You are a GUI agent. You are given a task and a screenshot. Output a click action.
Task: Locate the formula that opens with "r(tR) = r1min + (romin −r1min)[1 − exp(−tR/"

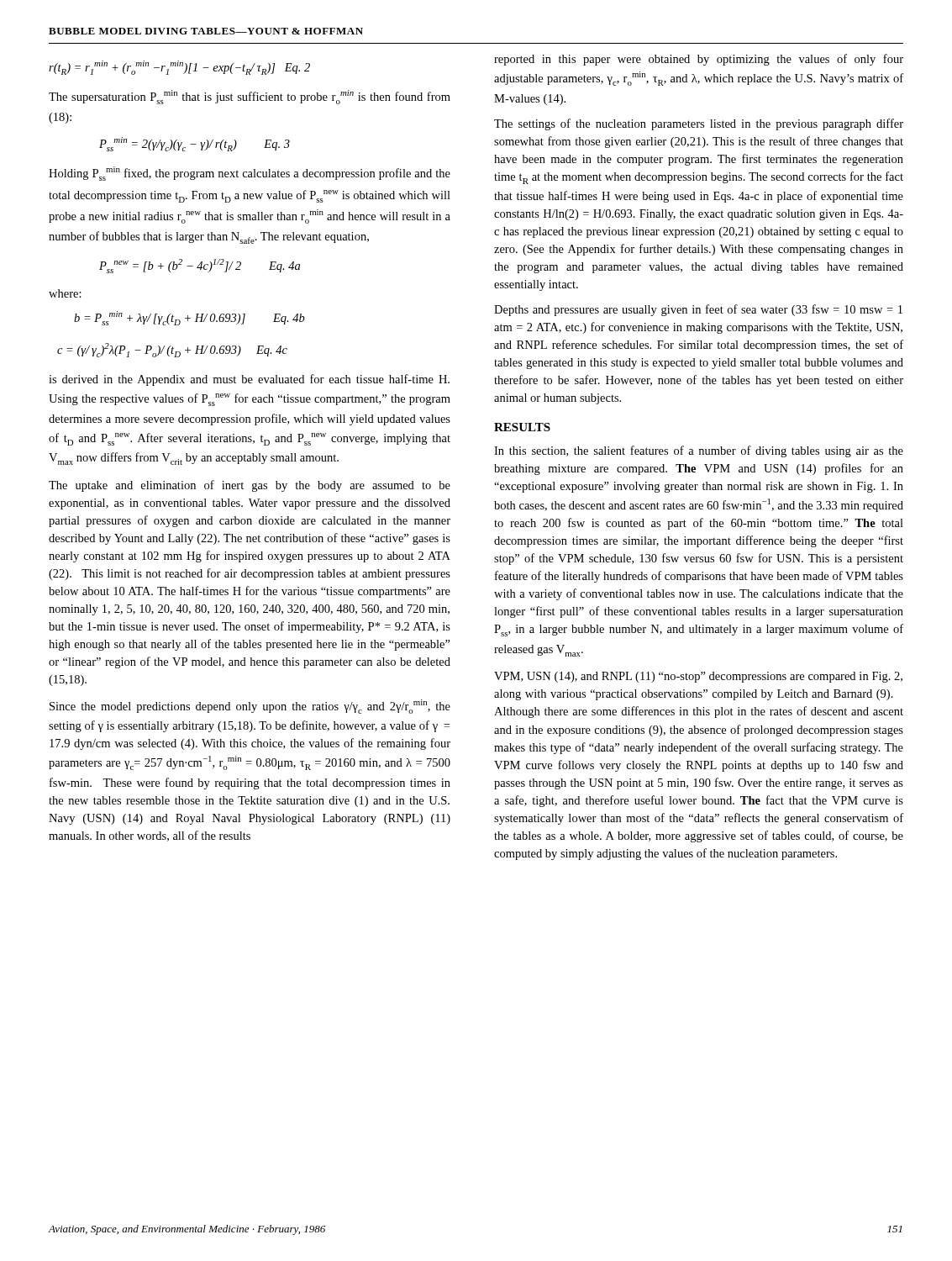pos(250,68)
